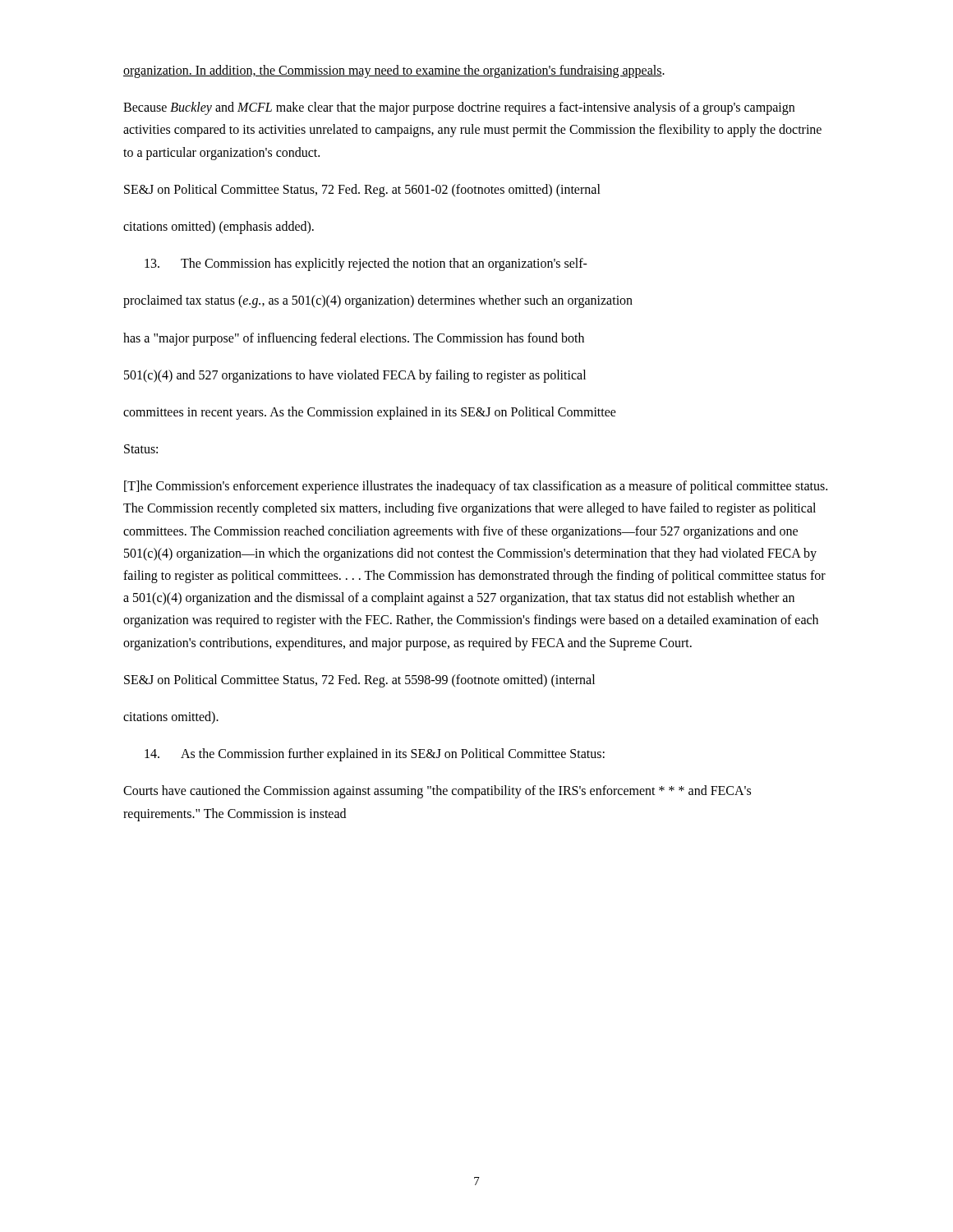Locate the text starting "proclaimed tax status (e.g.,"

coord(378,300)
